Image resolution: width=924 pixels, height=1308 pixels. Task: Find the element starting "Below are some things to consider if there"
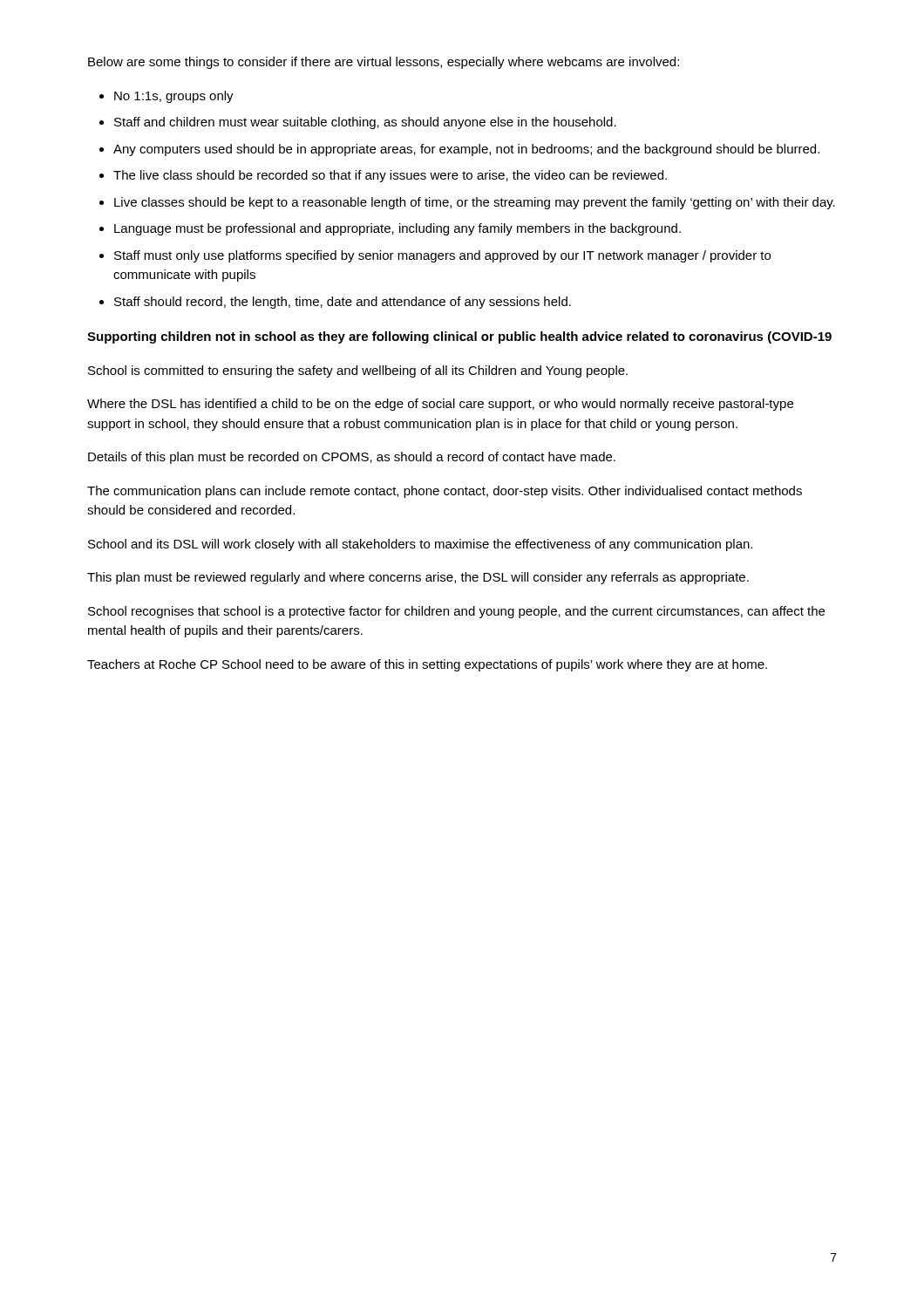384,61
